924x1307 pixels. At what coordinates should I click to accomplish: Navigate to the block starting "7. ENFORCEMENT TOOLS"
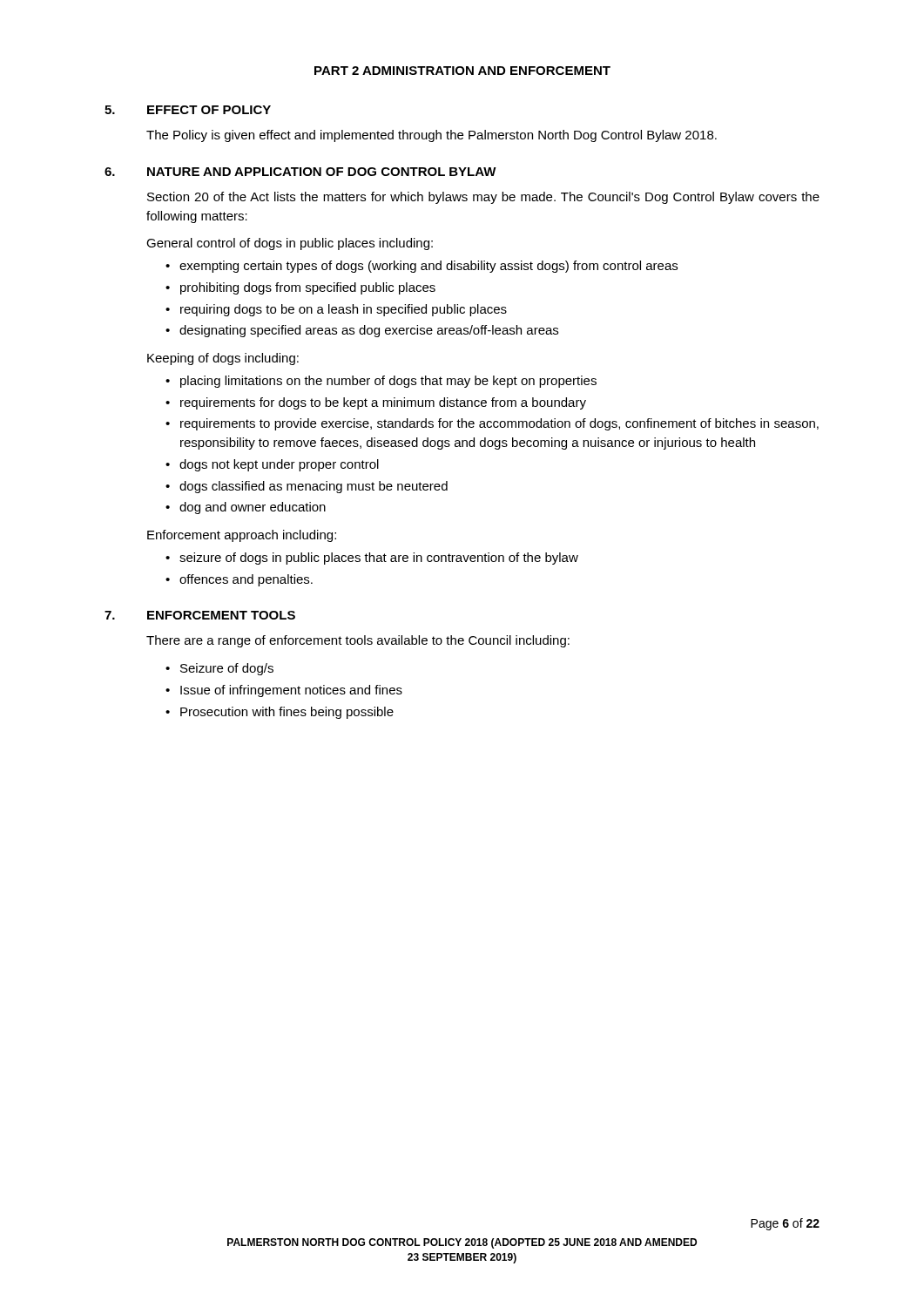click(x=200, y=615)
